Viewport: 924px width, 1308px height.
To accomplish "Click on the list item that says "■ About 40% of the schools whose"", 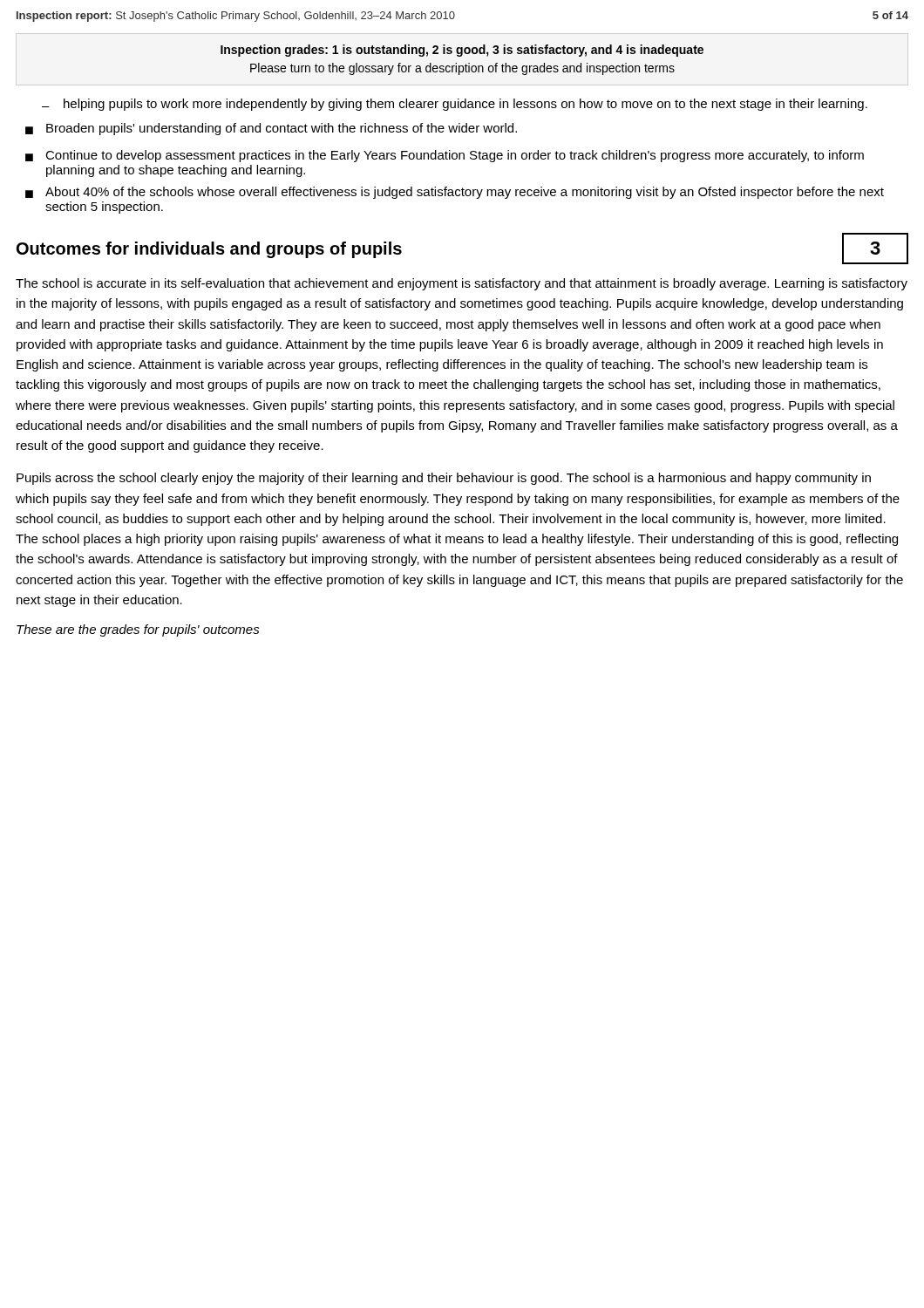I will pos(466,199).
